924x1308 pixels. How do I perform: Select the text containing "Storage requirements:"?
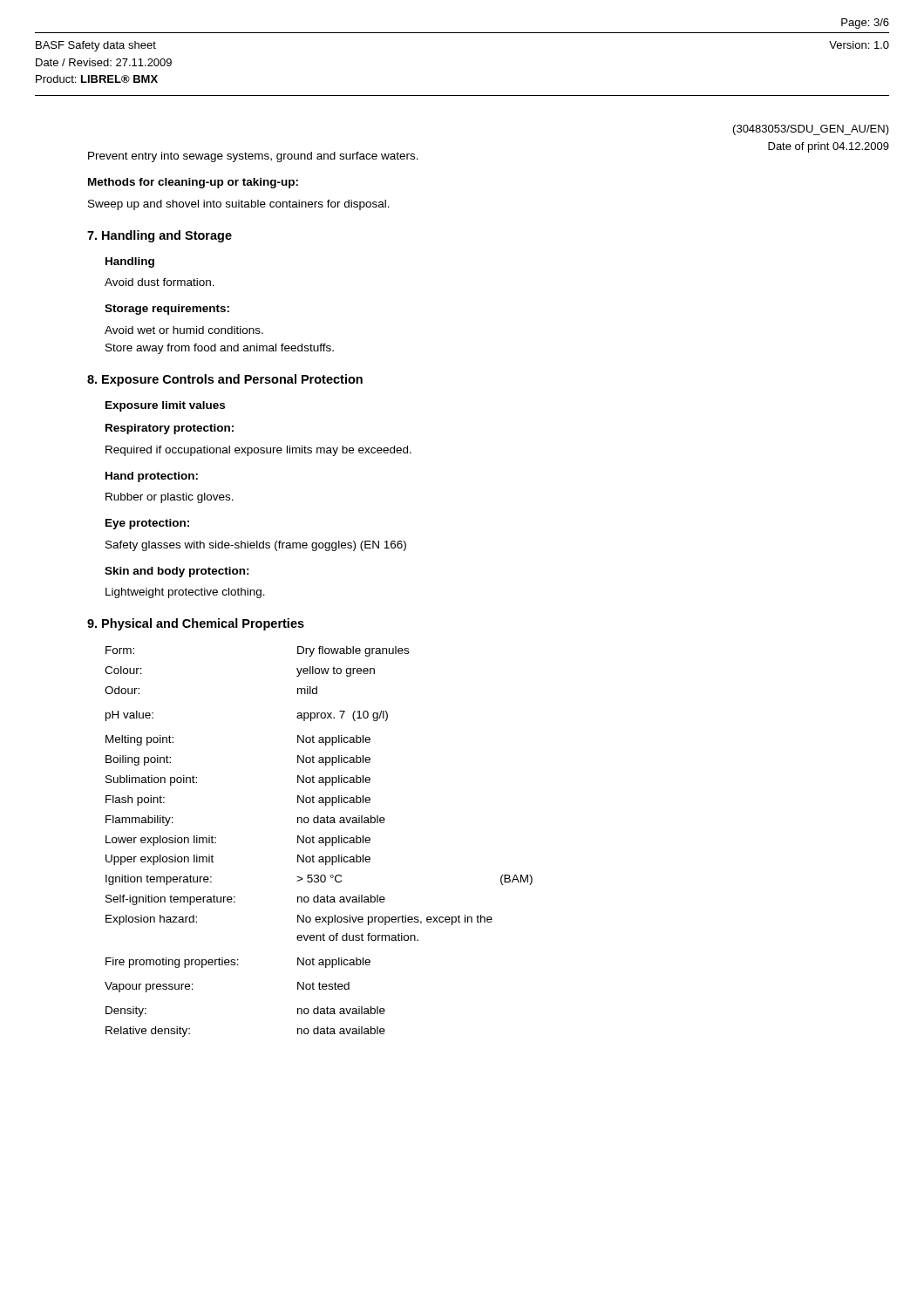tap(167, 308)
